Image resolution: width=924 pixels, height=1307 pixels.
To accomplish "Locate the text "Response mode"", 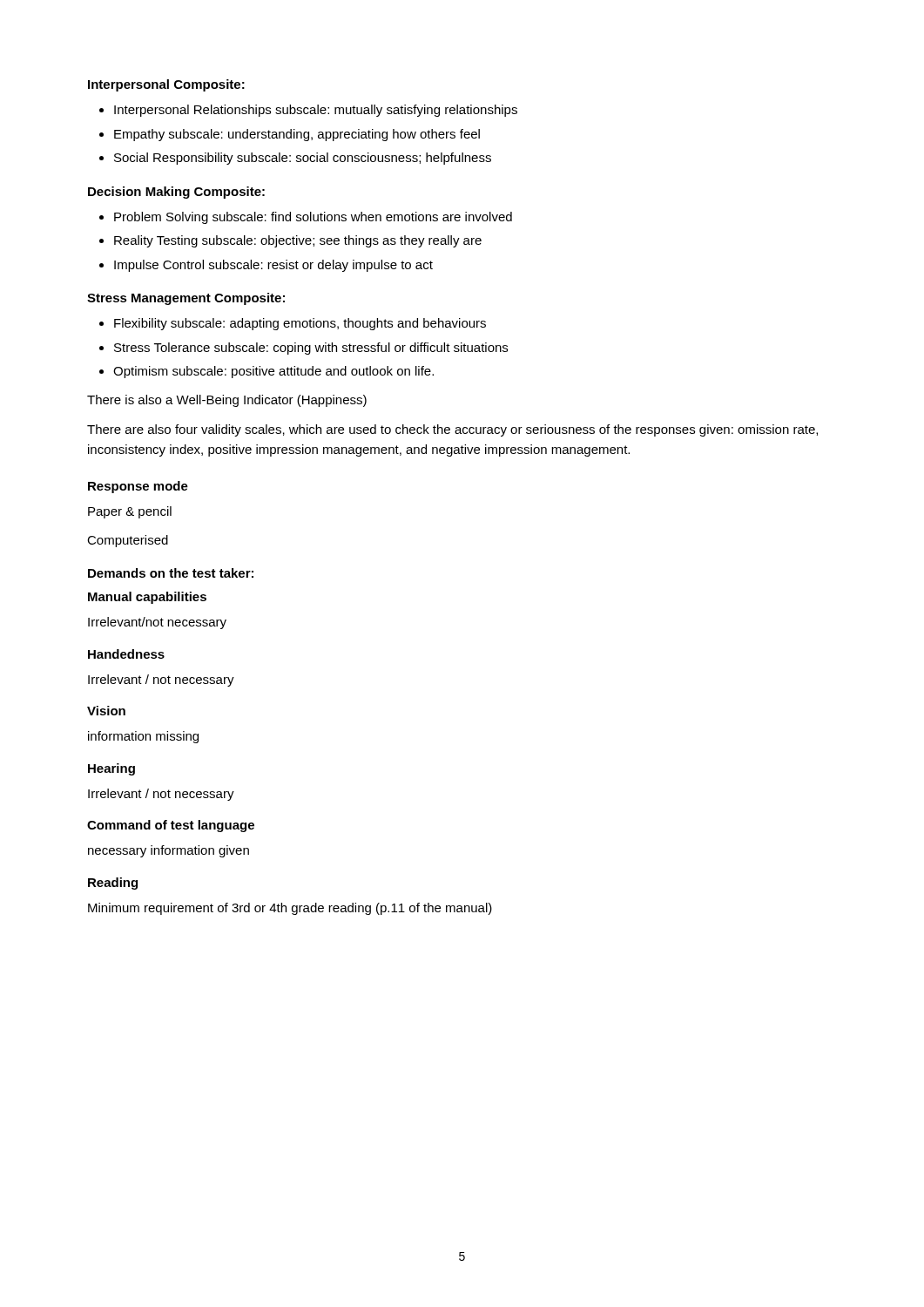I will tap(138, 486).
